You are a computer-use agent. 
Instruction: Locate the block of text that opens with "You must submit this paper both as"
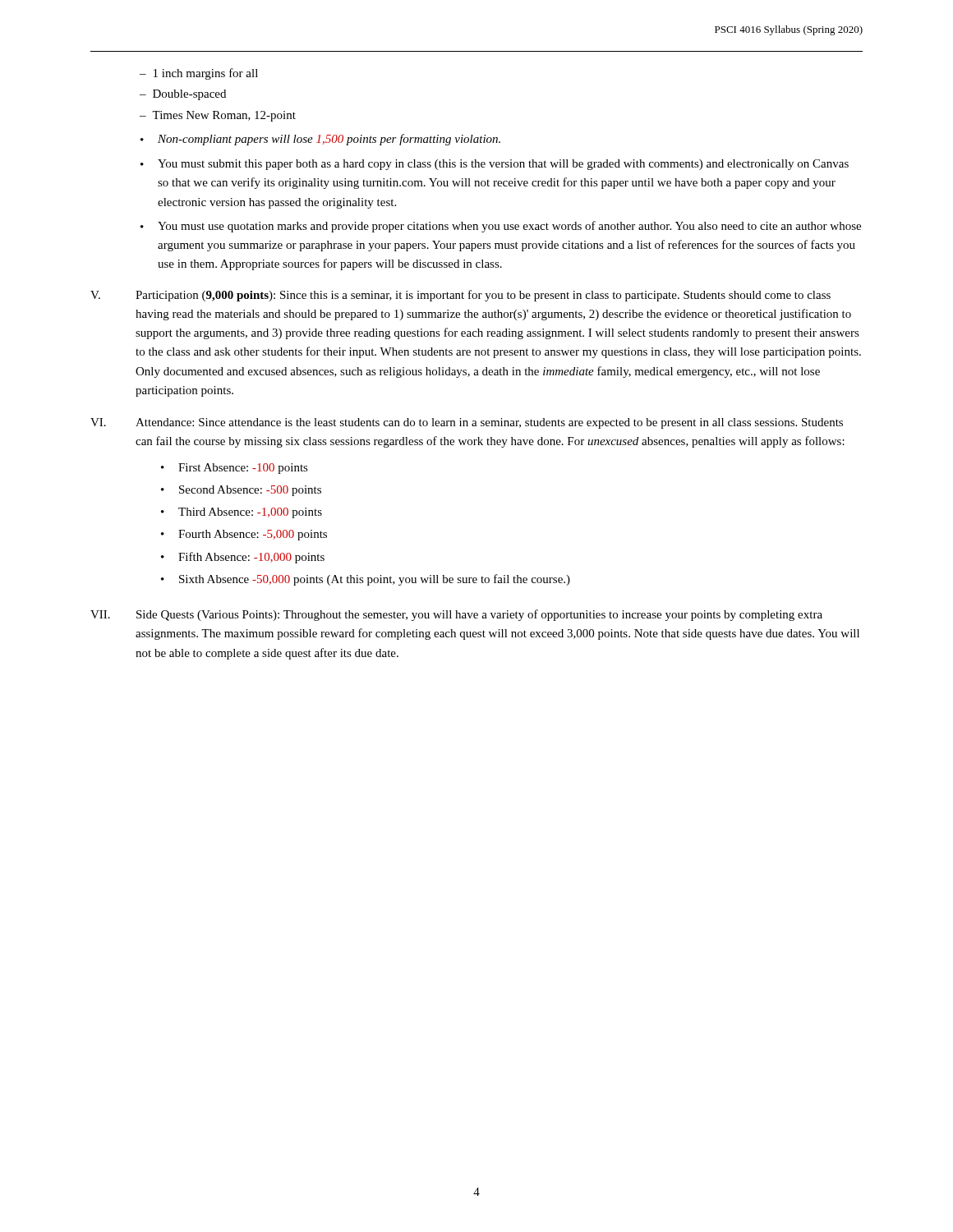pos(501,183)
